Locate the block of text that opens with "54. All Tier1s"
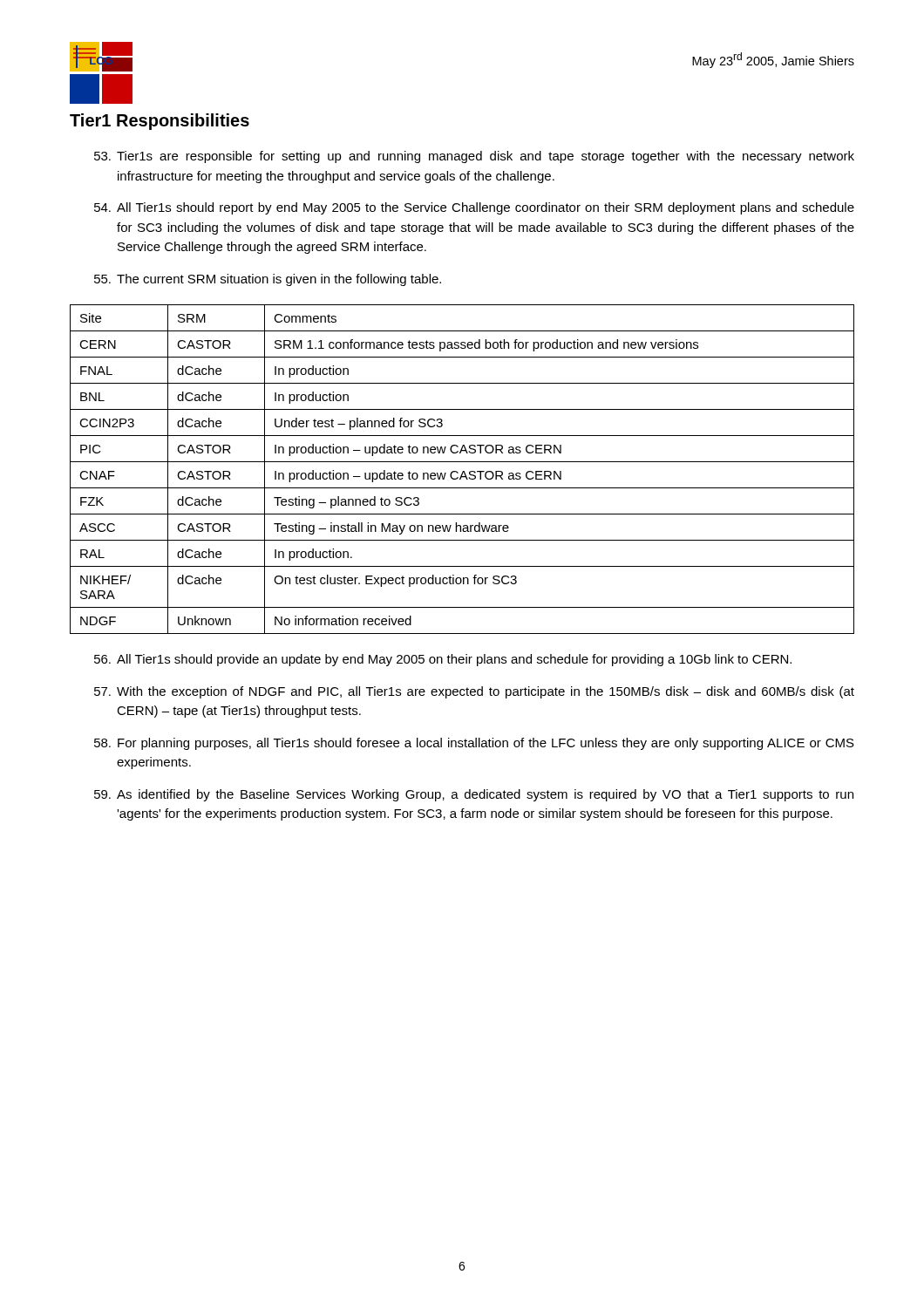Image resolution: width=924 pixels, height=1308 pixels. pyautogui.click(x=462, y=227)
